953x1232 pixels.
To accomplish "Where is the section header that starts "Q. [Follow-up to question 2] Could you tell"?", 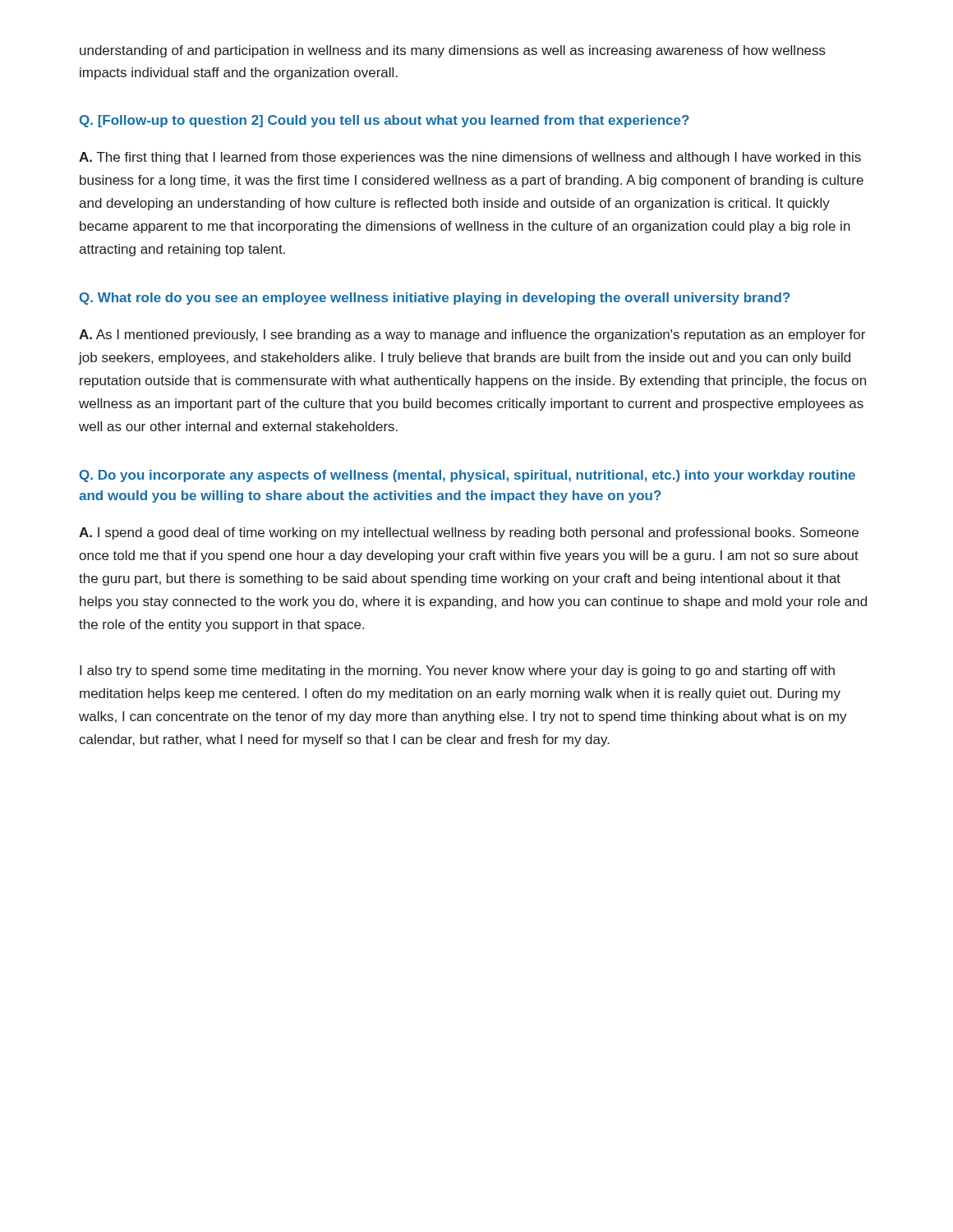I will coord(384,121).
